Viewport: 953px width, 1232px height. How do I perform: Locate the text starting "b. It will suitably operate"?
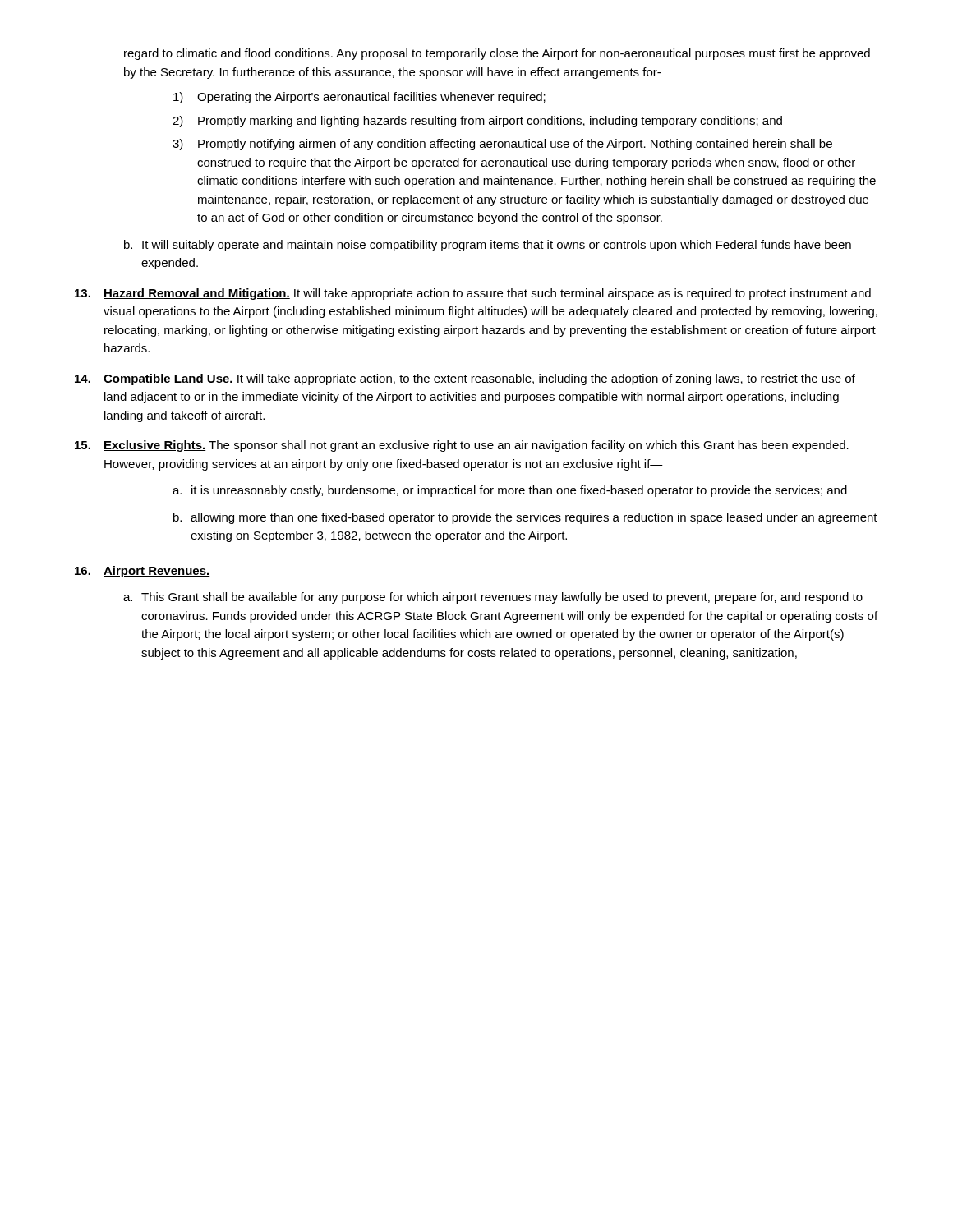click(x=501, y=254)
